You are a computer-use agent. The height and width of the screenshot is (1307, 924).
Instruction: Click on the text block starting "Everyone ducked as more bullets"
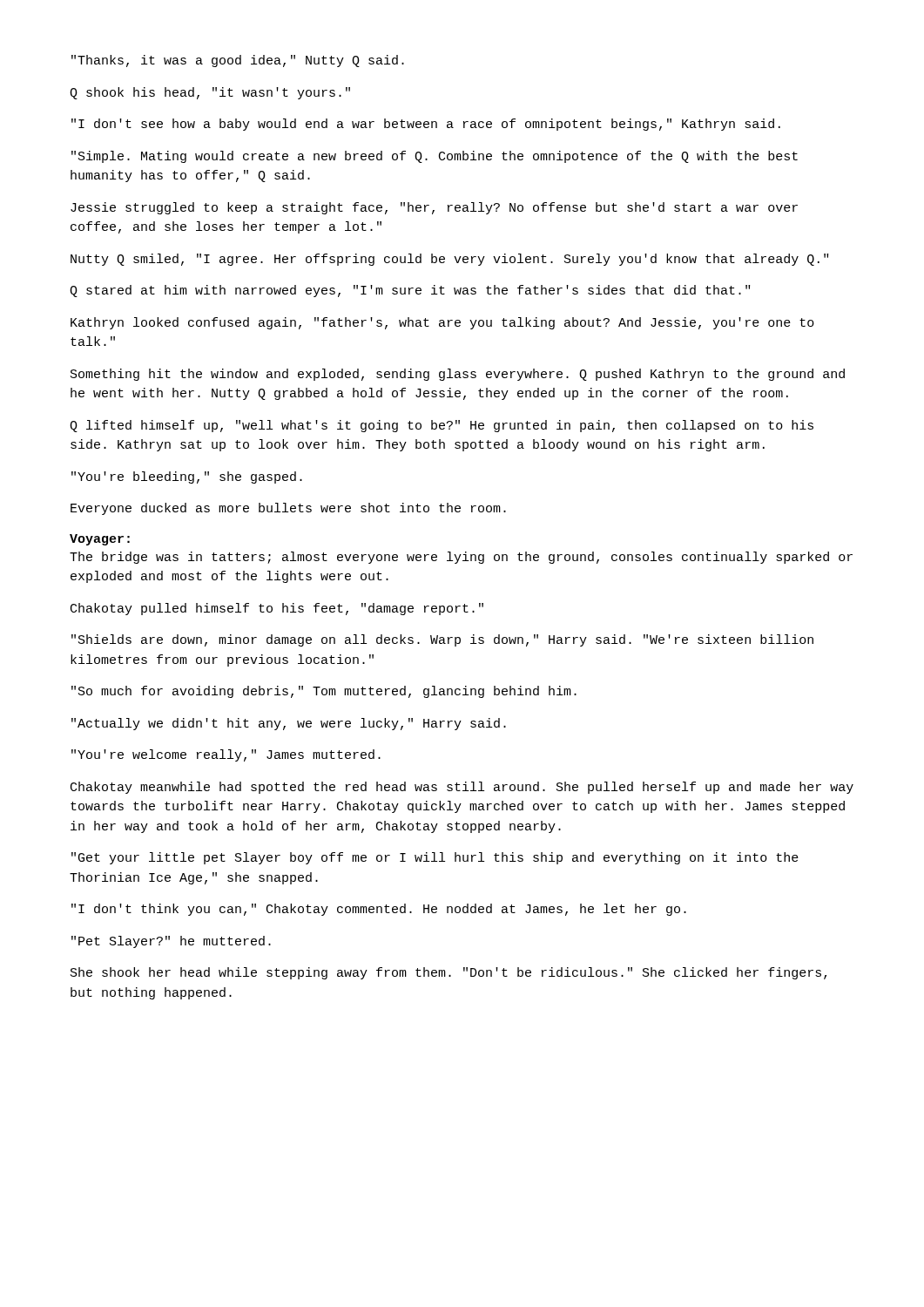click(289, 509)
